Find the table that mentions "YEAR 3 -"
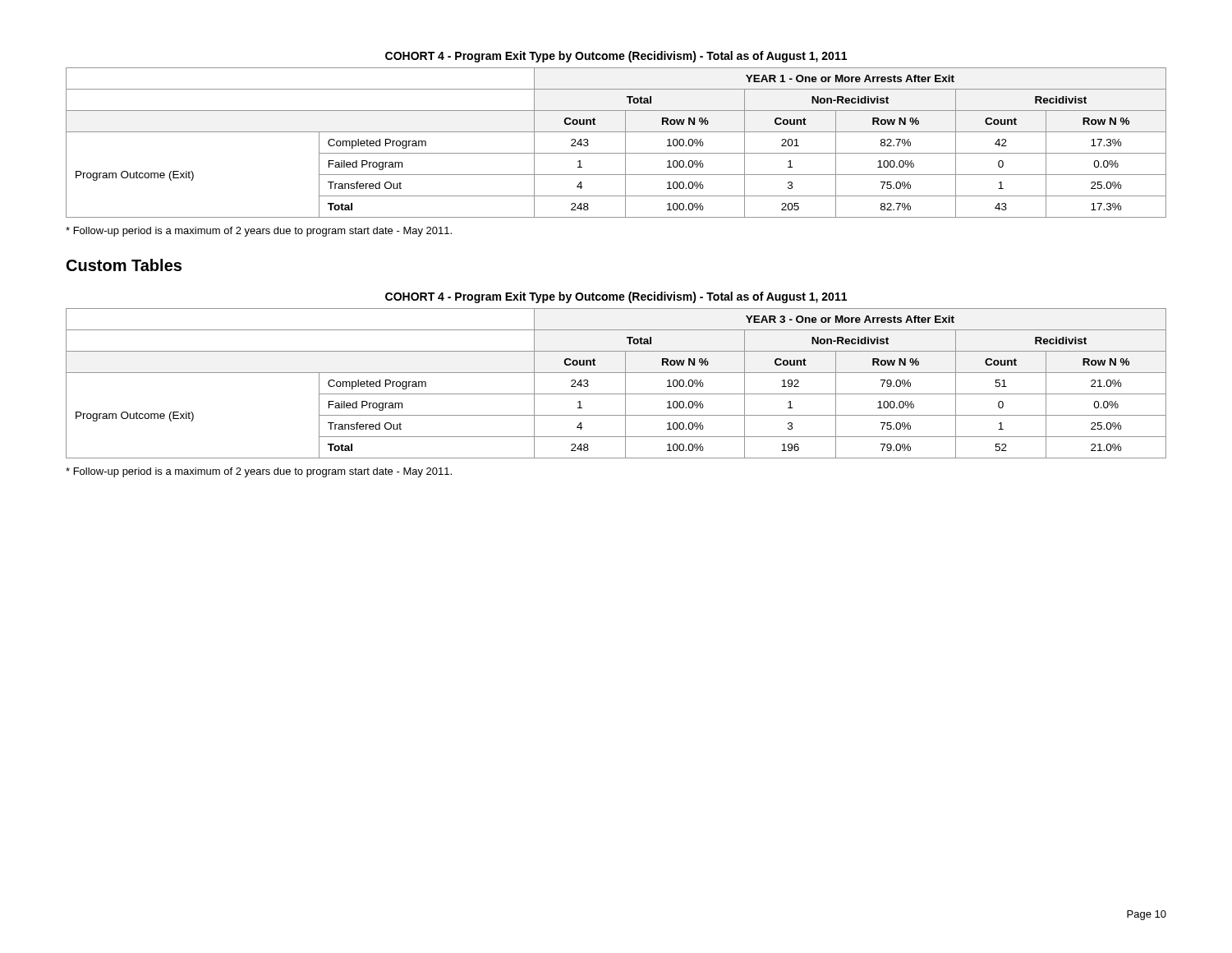This screenshot has width=1232, height=953. [616, 383]
